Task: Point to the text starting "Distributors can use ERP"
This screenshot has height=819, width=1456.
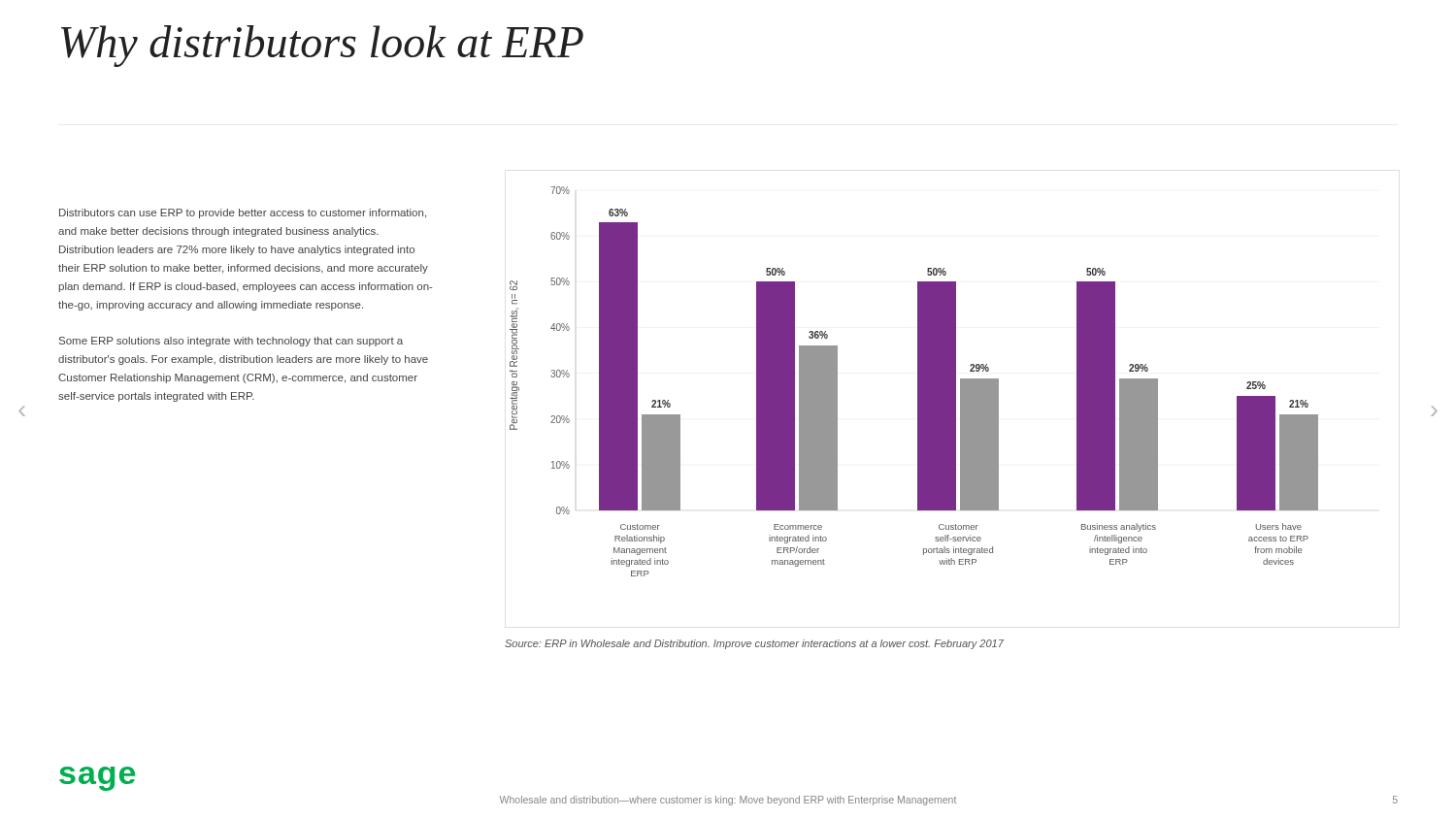Action: [248, 259]
